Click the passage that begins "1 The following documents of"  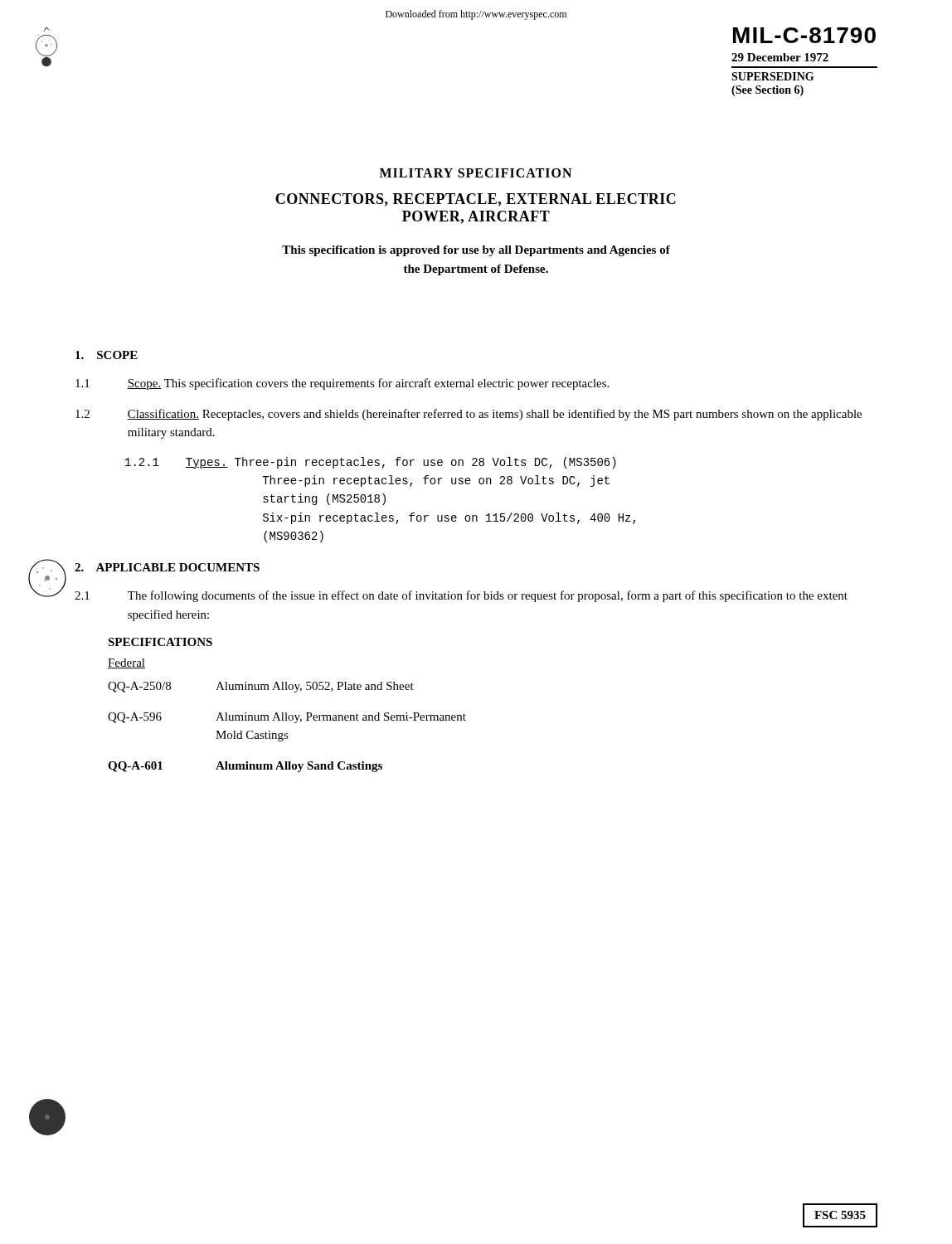[475, 605]
